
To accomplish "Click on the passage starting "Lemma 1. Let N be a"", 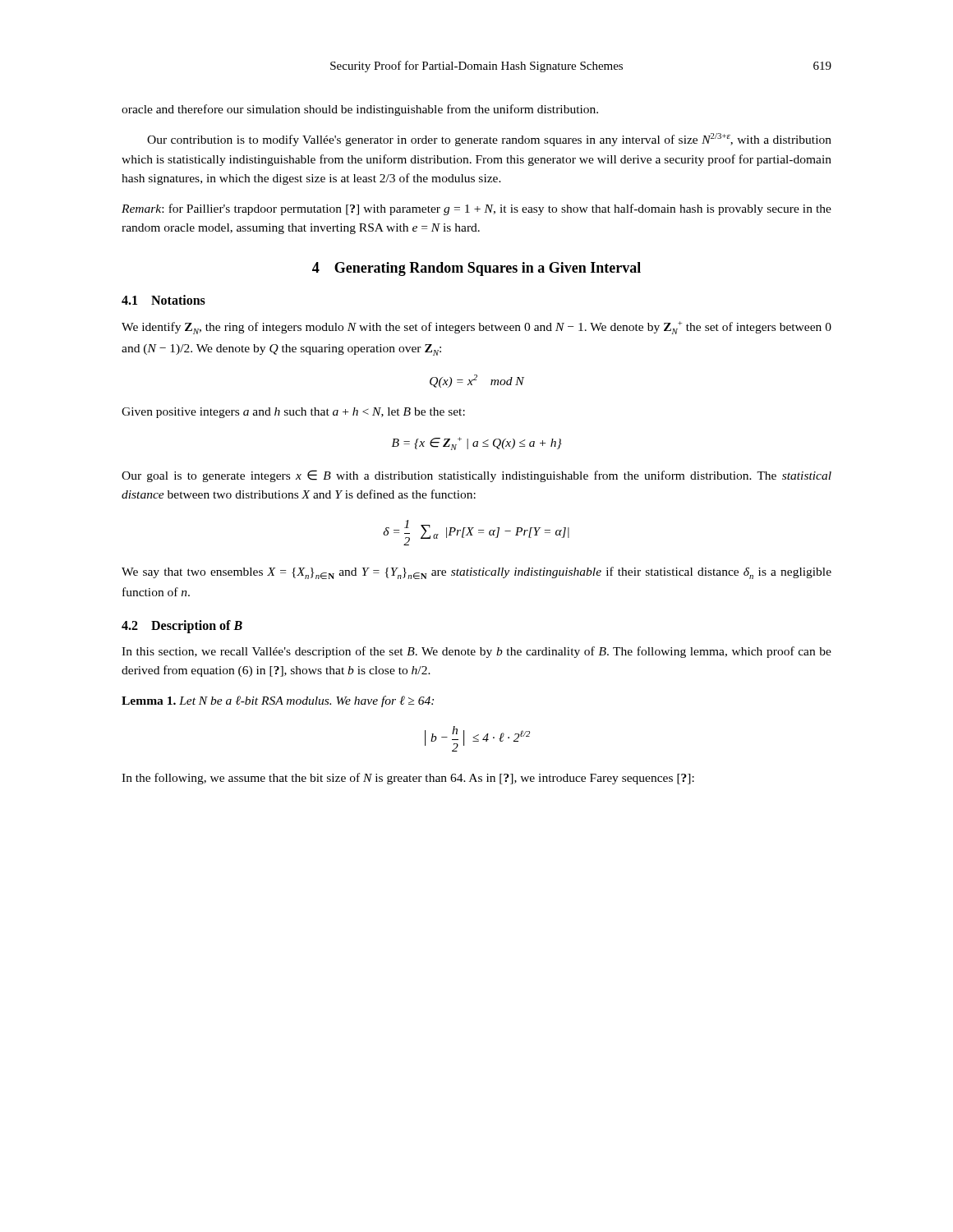I will click(x=278, y=701).
